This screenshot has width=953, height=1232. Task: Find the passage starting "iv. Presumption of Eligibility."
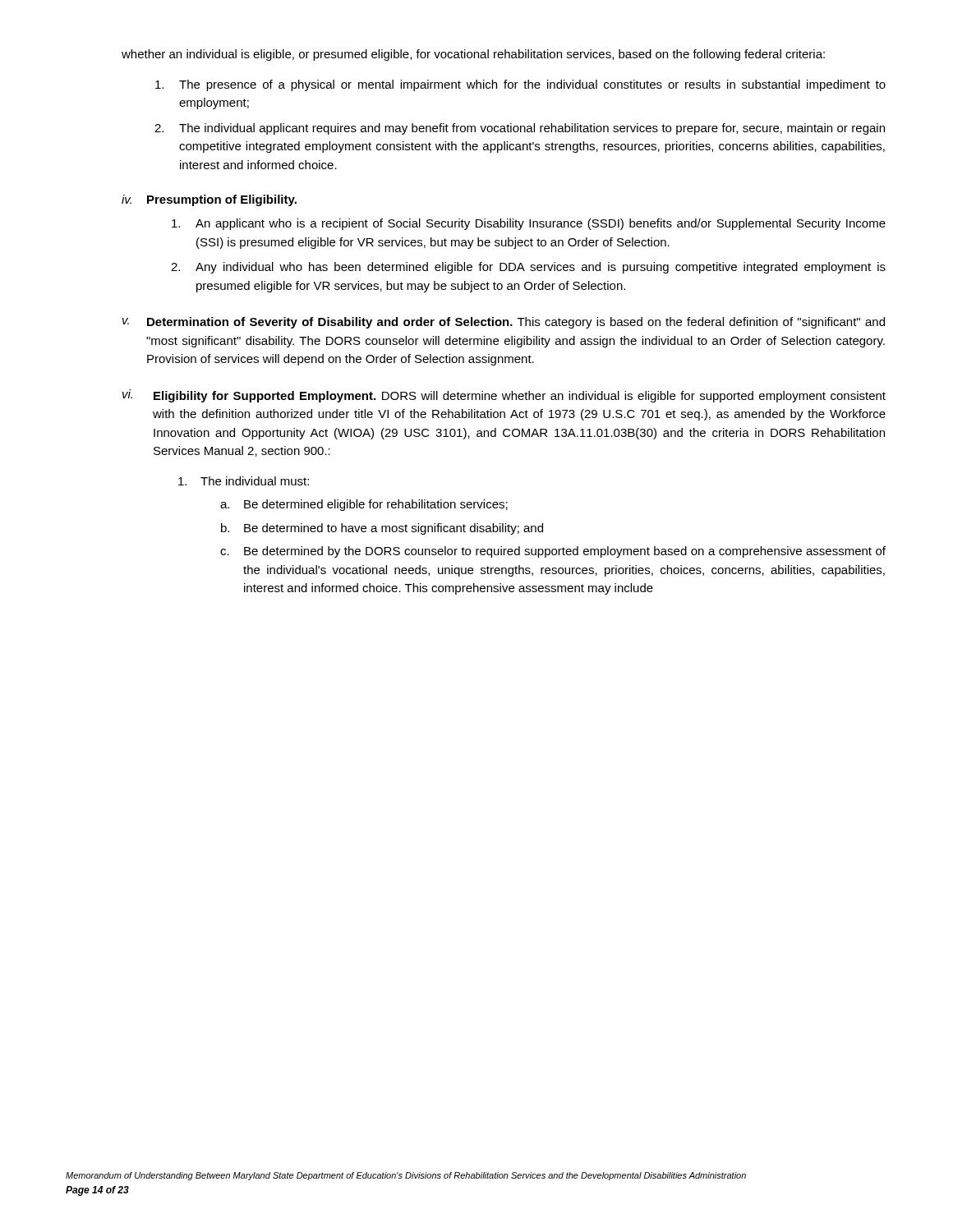[209, 199]
